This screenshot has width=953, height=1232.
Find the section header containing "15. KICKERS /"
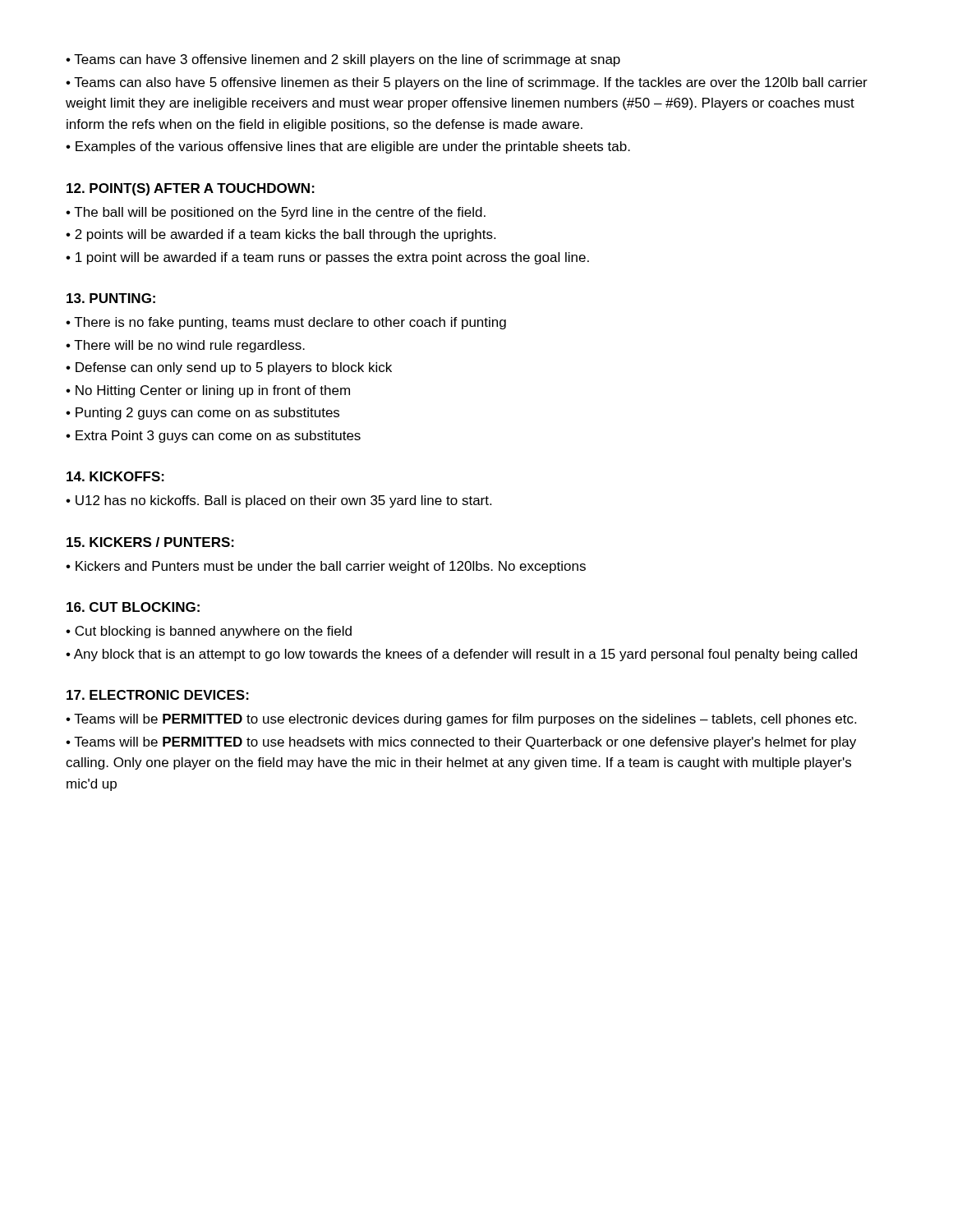pos(150,542)
